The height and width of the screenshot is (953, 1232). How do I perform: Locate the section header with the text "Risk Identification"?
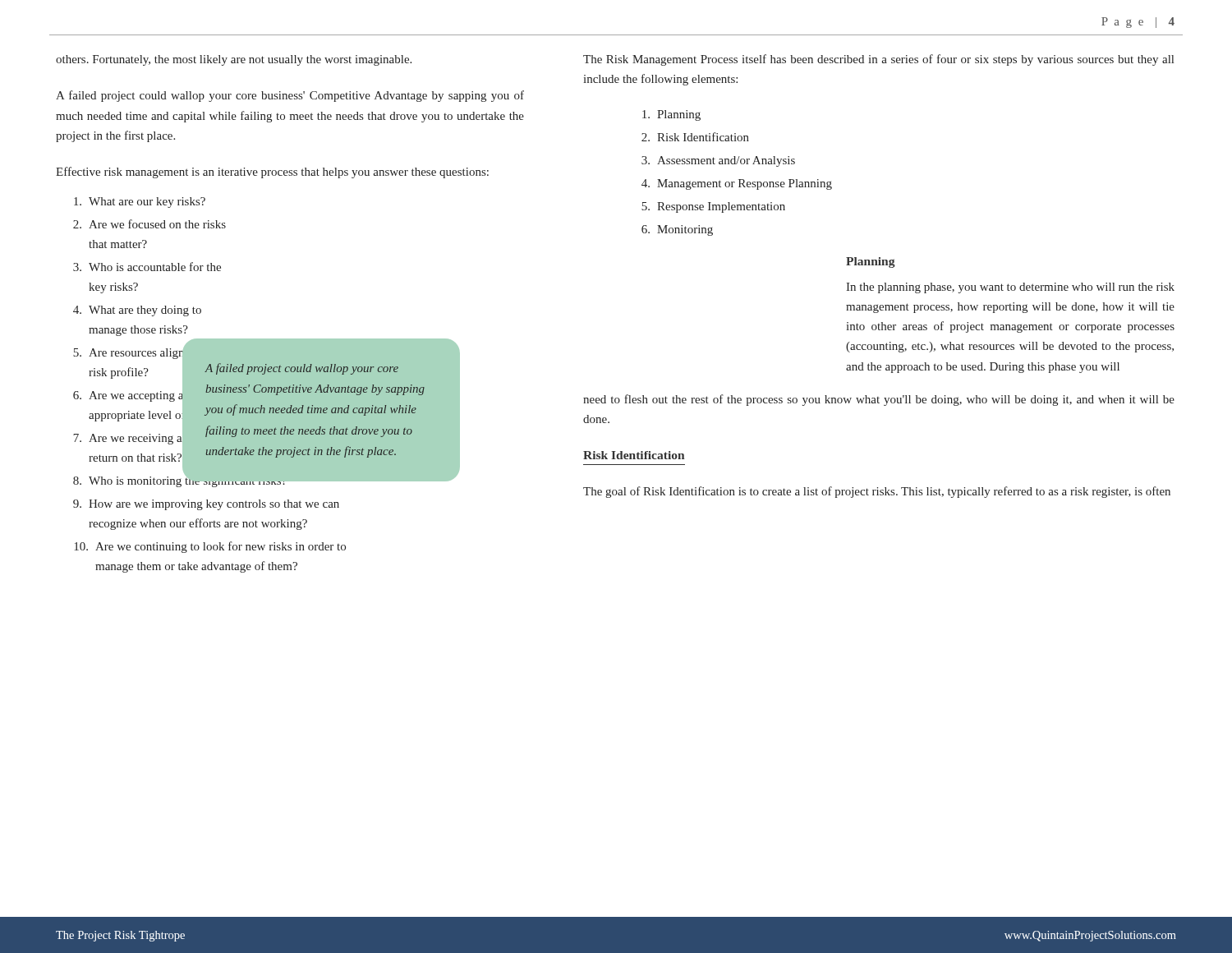point(634,454)
